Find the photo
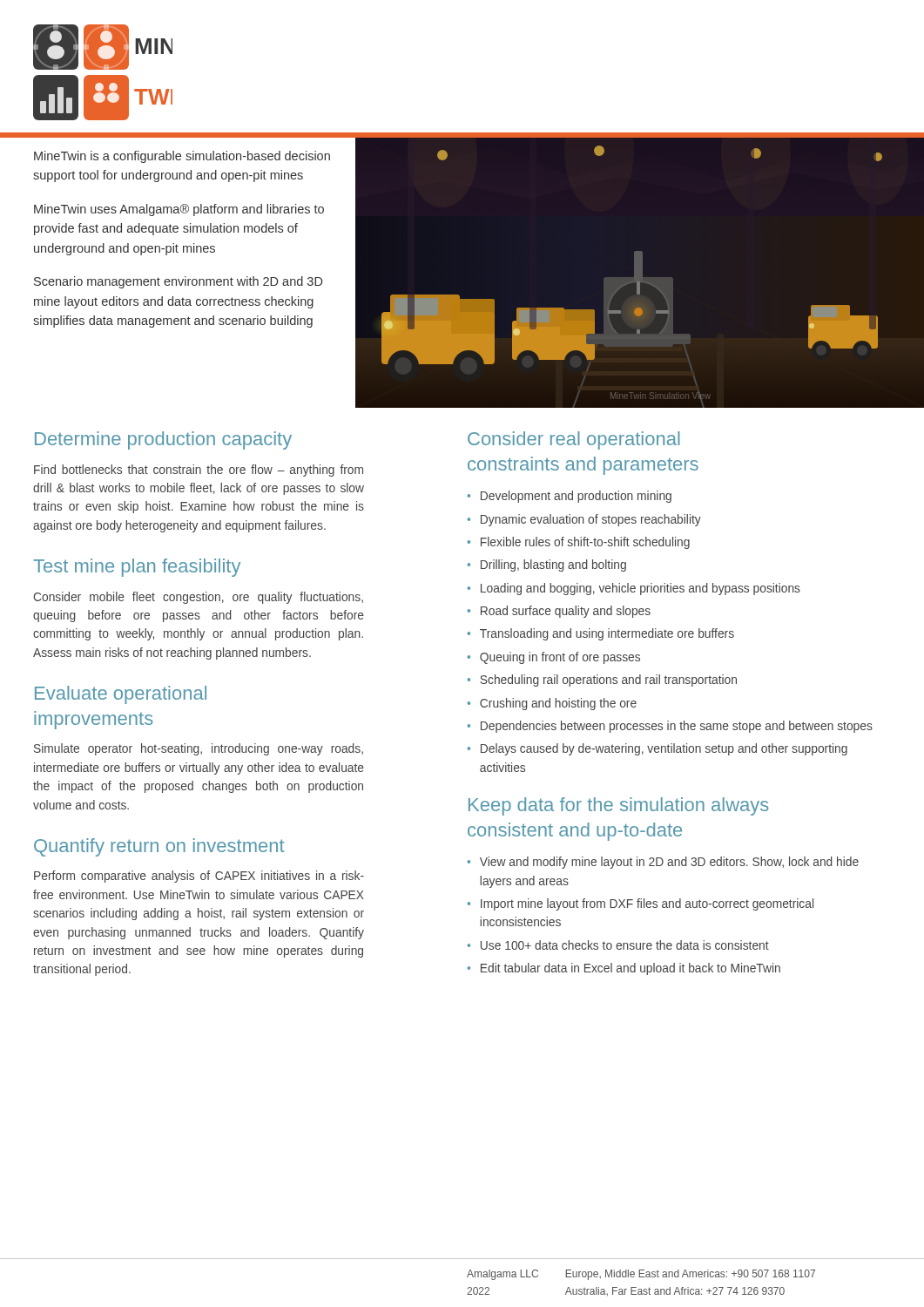The width and height of the screenshot is (924, 1307). pyautogui.click(x=640, y=273)
